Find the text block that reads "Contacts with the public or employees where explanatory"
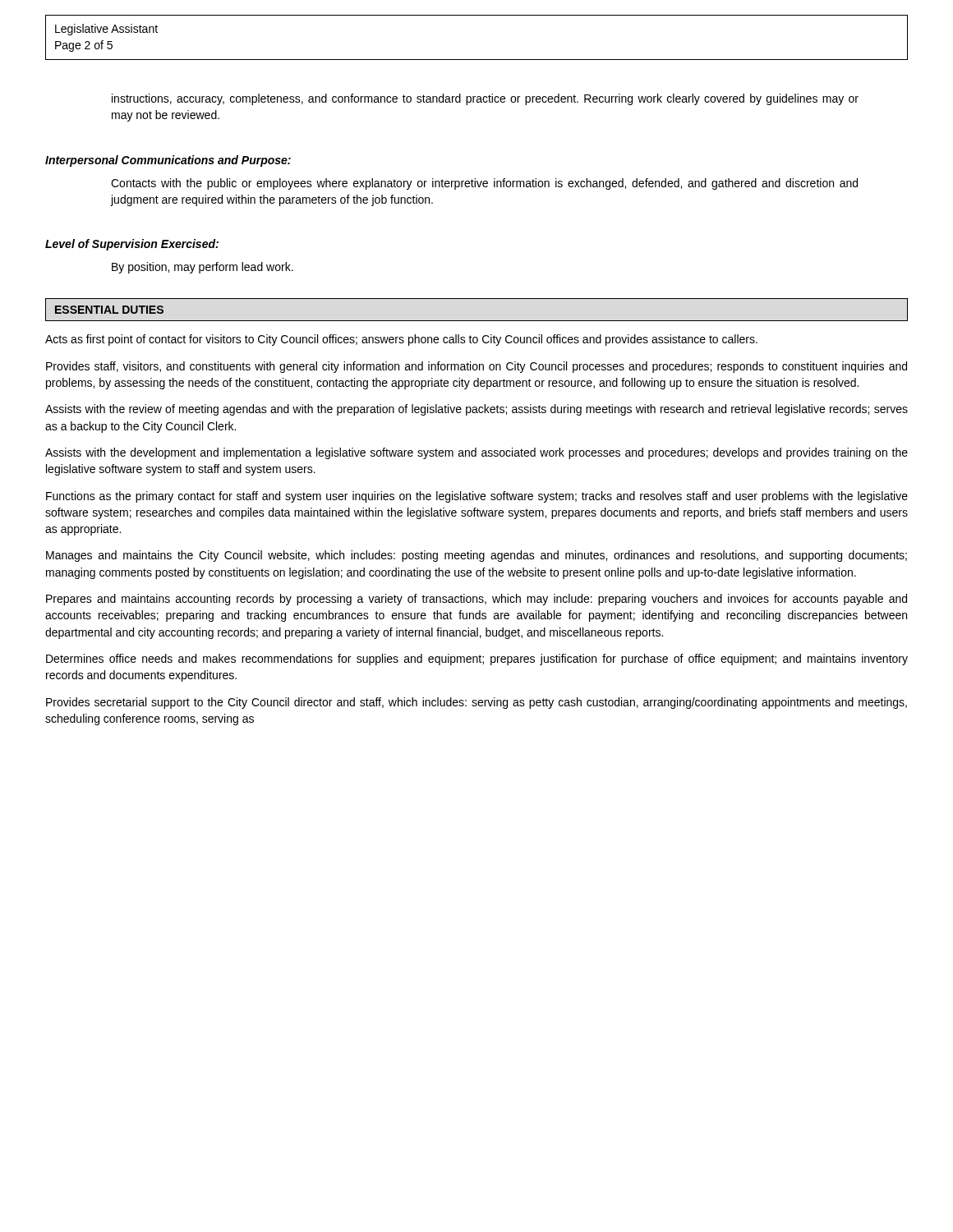 [x=485, y=191]
